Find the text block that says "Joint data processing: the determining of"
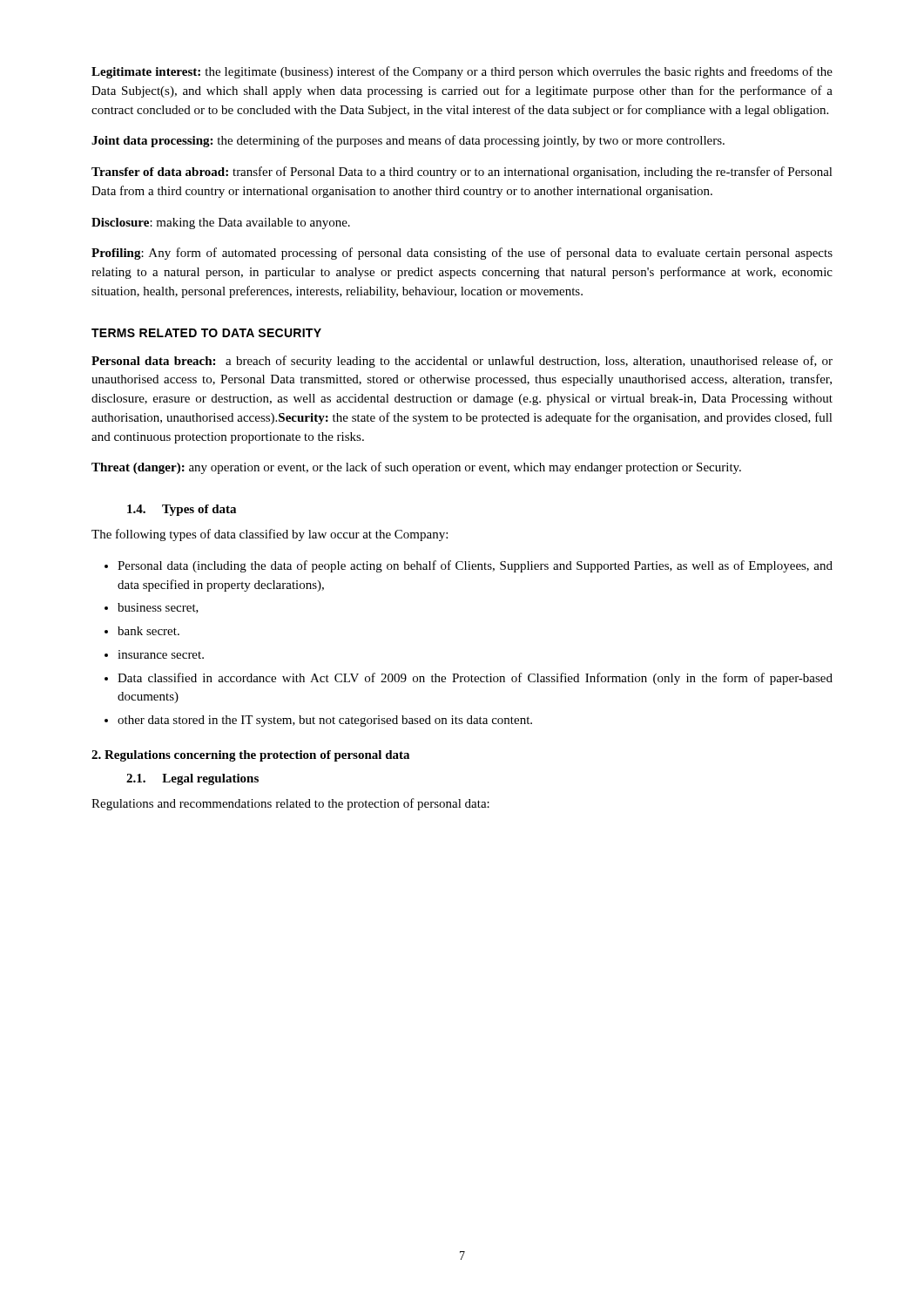This screenshot has width=924, height=1307. click(408, 141)
